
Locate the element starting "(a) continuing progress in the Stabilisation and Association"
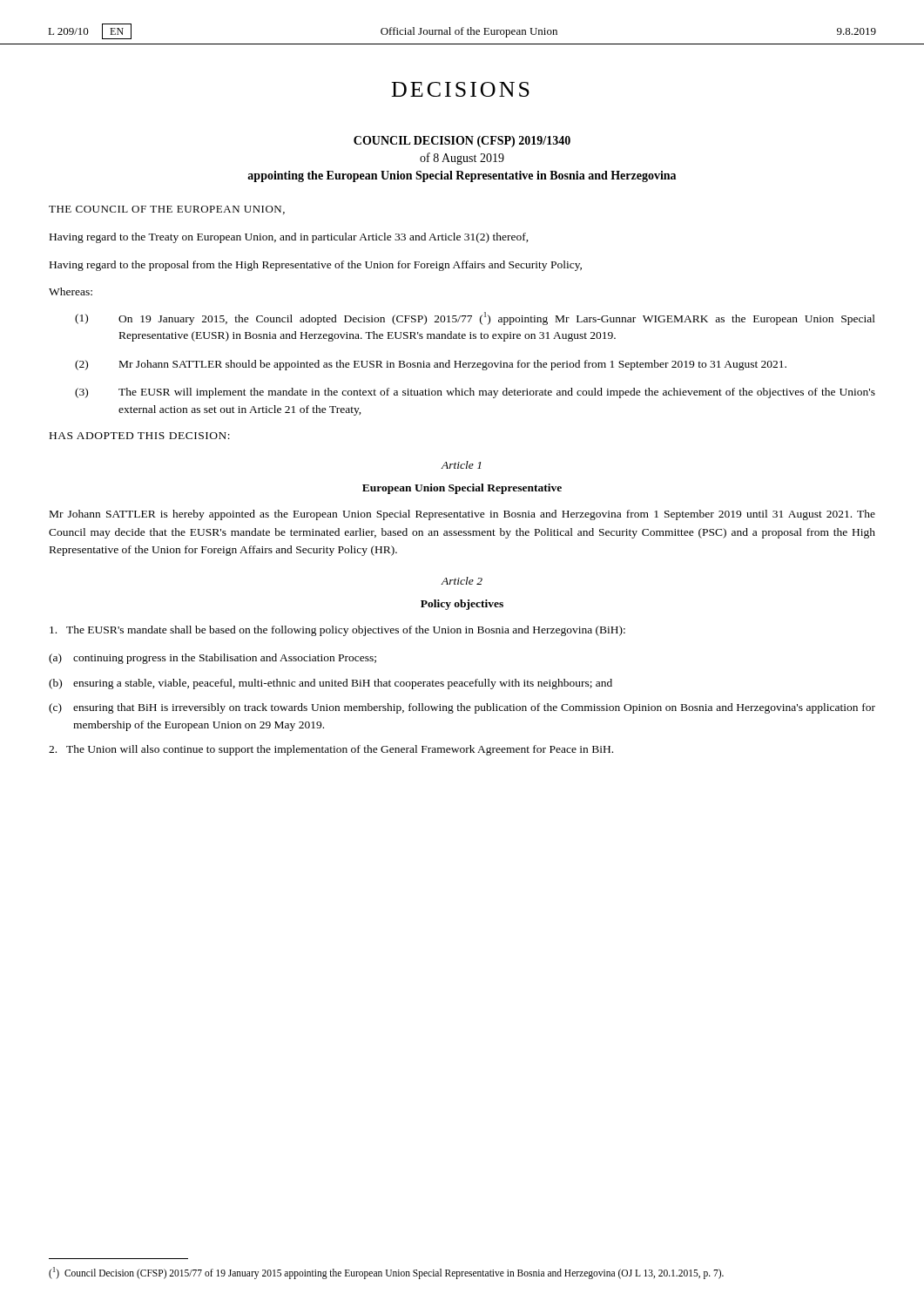(212, 659)
